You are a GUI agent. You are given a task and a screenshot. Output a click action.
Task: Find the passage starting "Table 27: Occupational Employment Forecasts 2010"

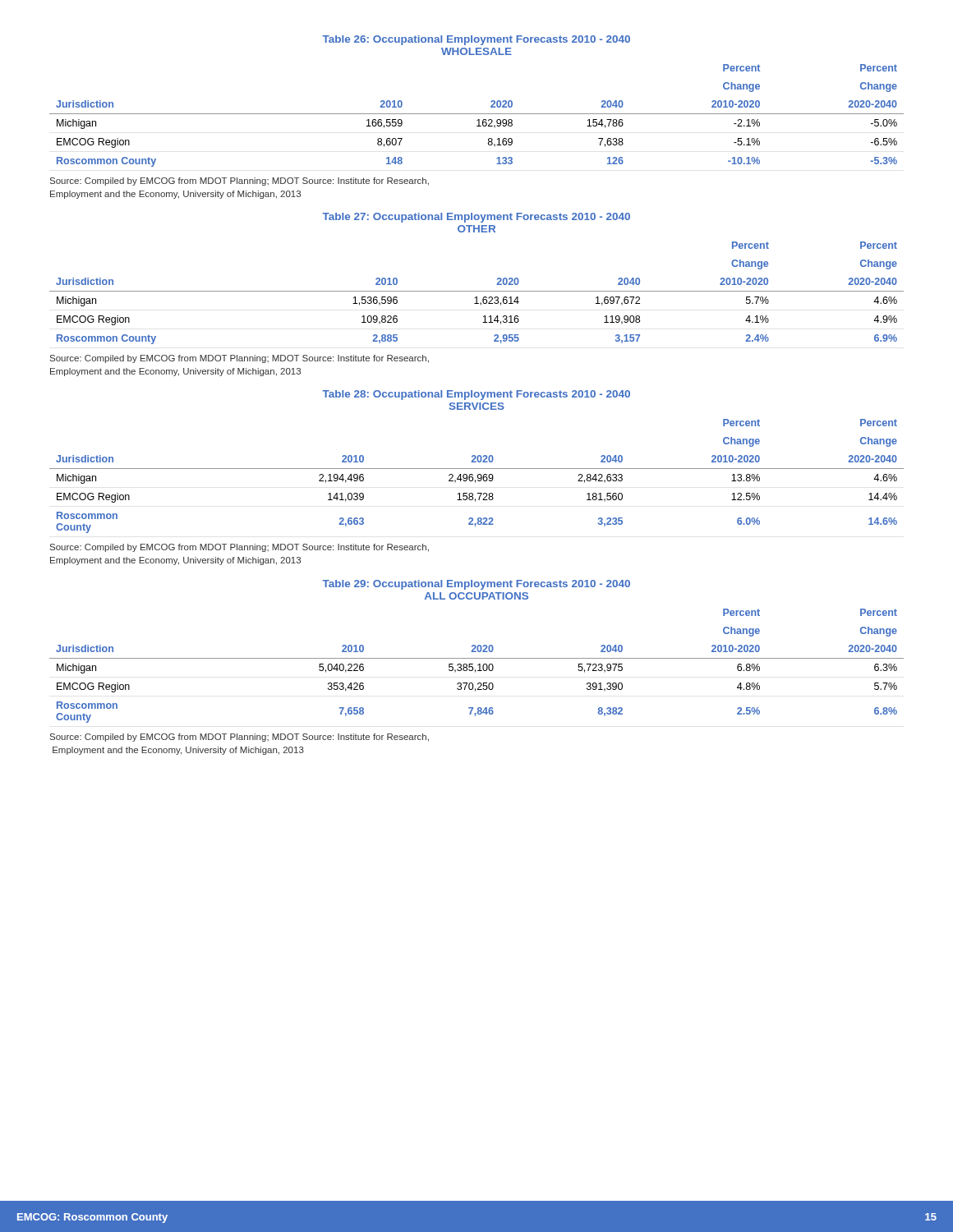[x=476, y=223]
